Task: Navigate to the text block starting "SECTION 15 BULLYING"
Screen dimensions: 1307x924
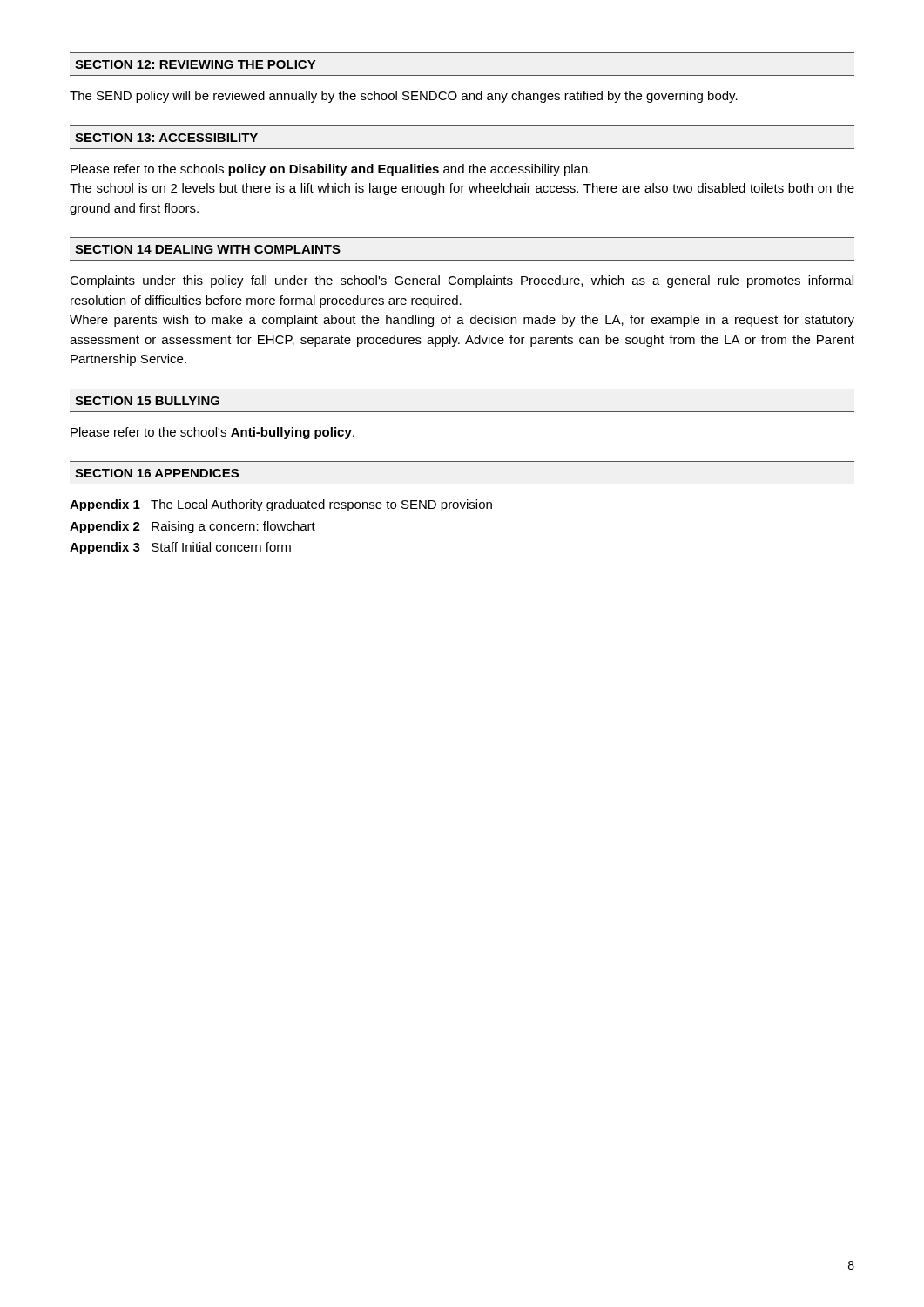Action: click(148, 400)
